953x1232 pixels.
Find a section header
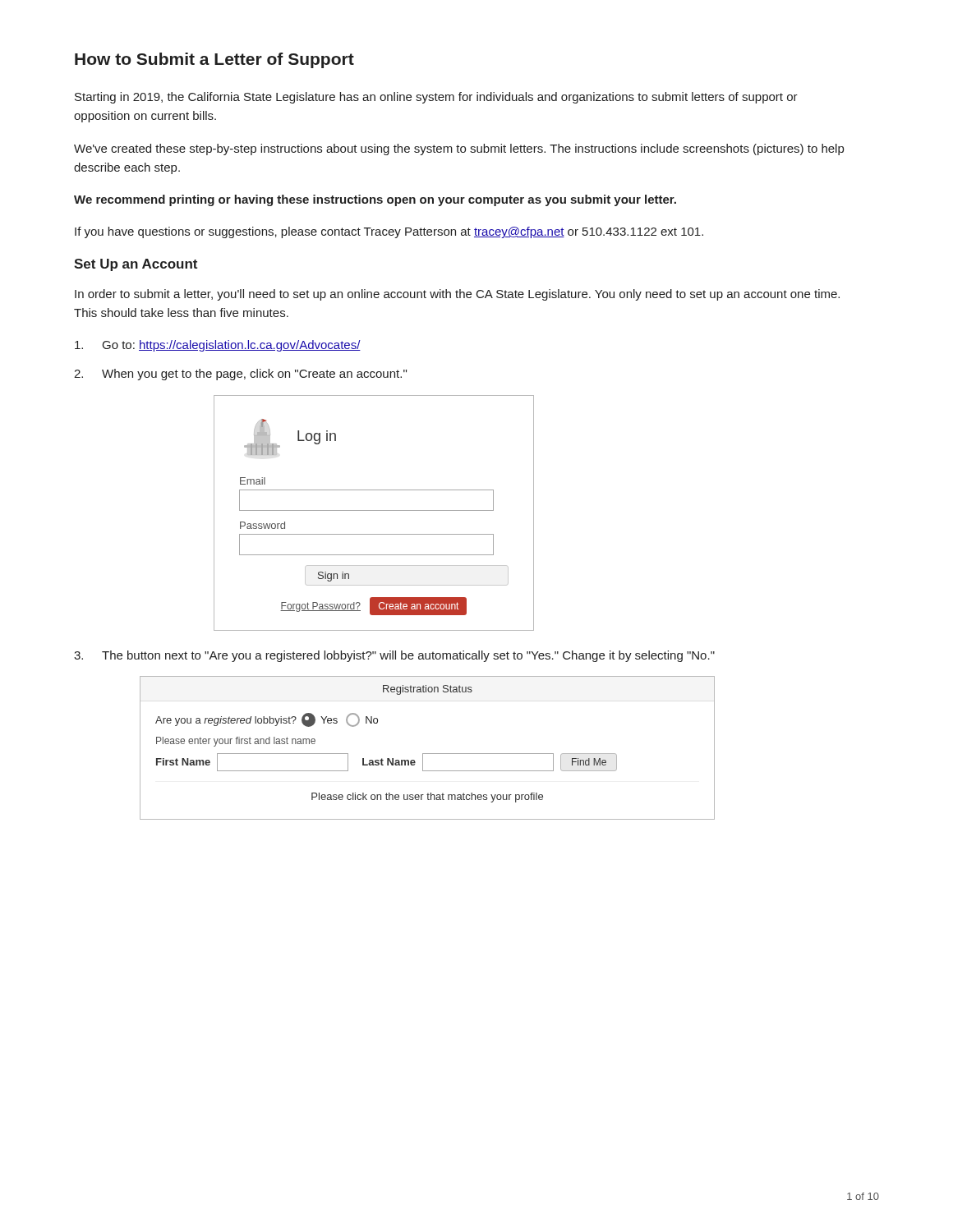(x=136, y=264)
